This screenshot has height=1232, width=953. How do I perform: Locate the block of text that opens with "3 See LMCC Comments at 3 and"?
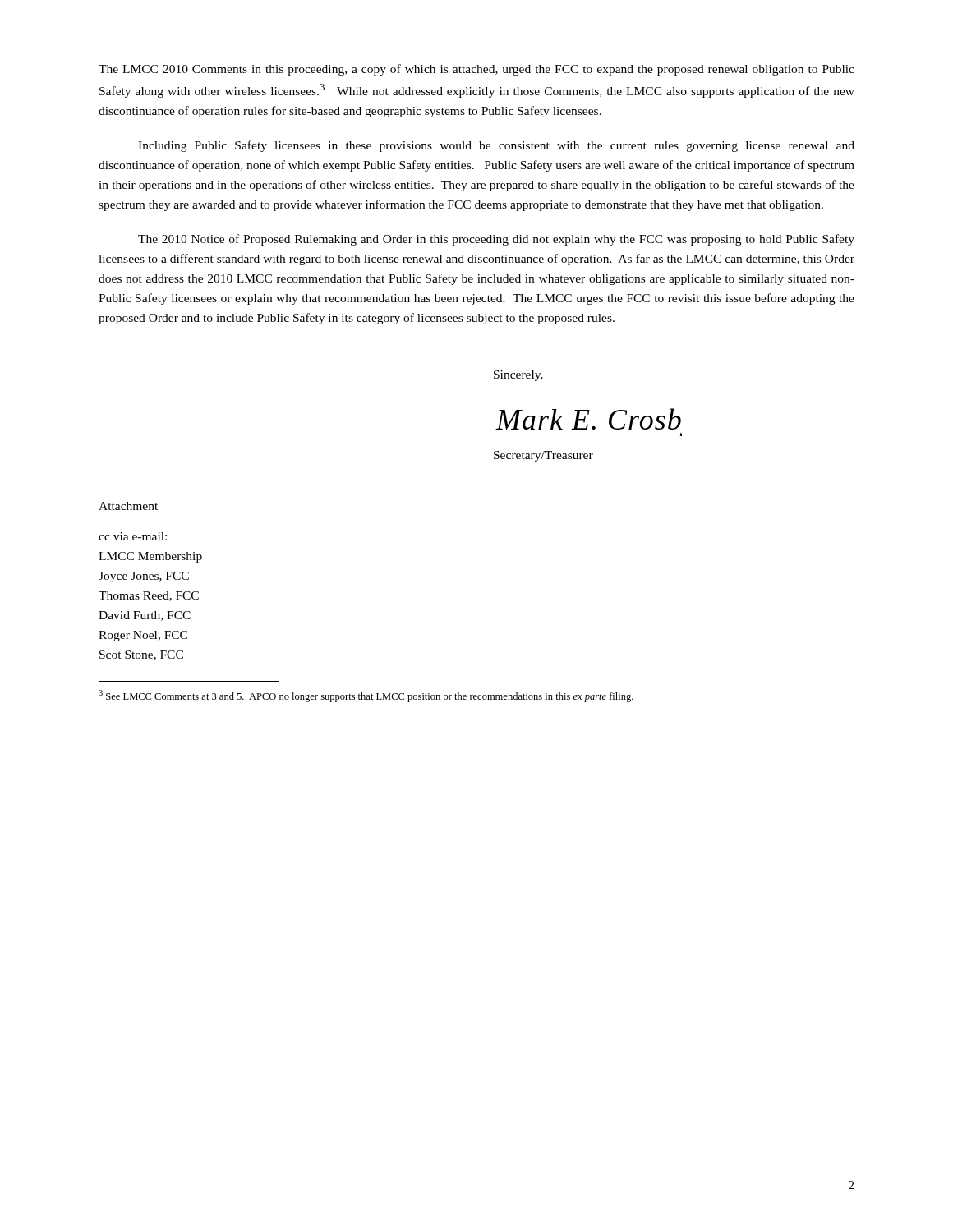(366, 696)
